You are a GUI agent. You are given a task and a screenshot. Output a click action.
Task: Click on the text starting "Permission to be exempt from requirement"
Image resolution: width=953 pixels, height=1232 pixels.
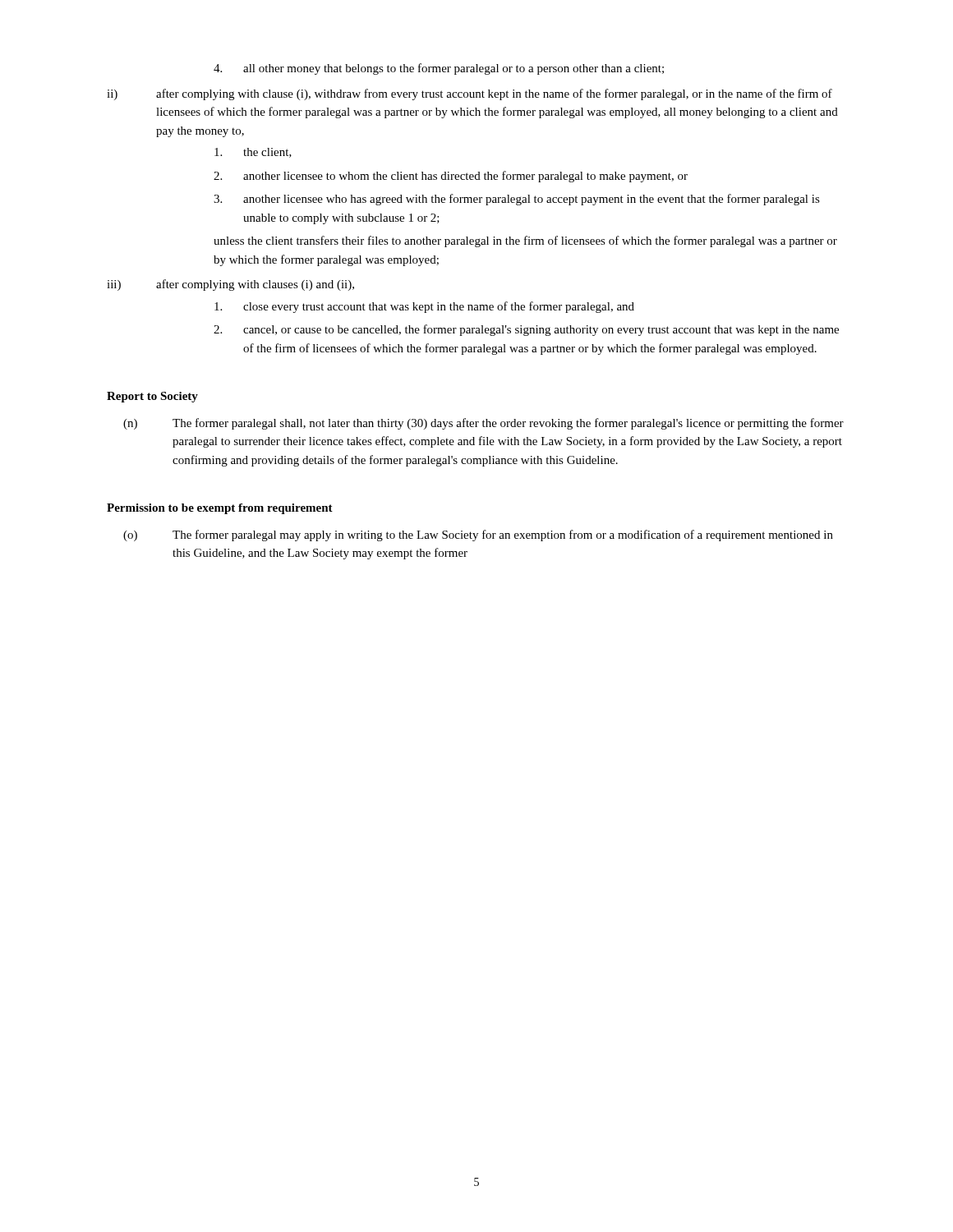click(x=220, y=508)
